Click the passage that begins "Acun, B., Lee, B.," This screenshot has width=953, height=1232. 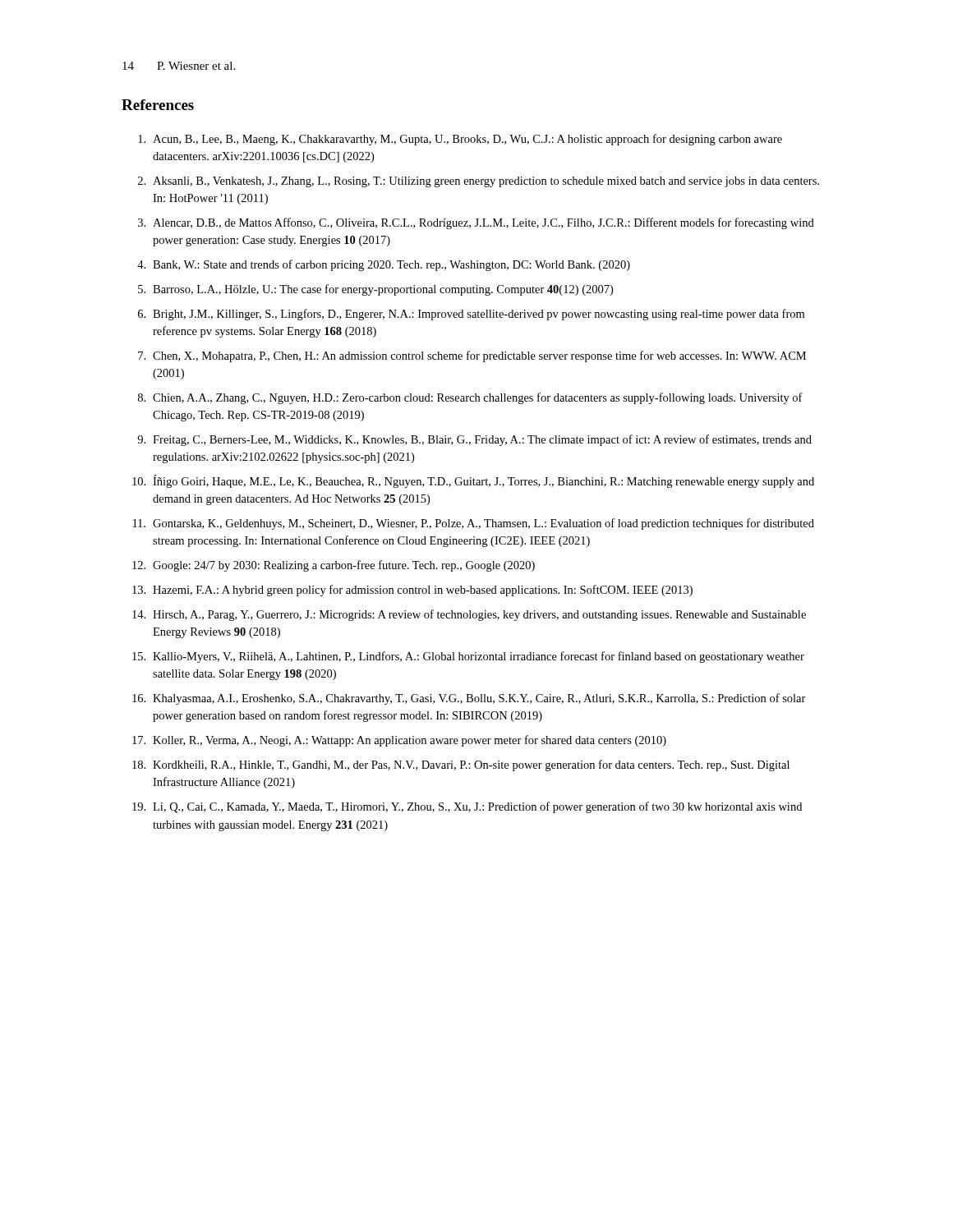[476, 148]
